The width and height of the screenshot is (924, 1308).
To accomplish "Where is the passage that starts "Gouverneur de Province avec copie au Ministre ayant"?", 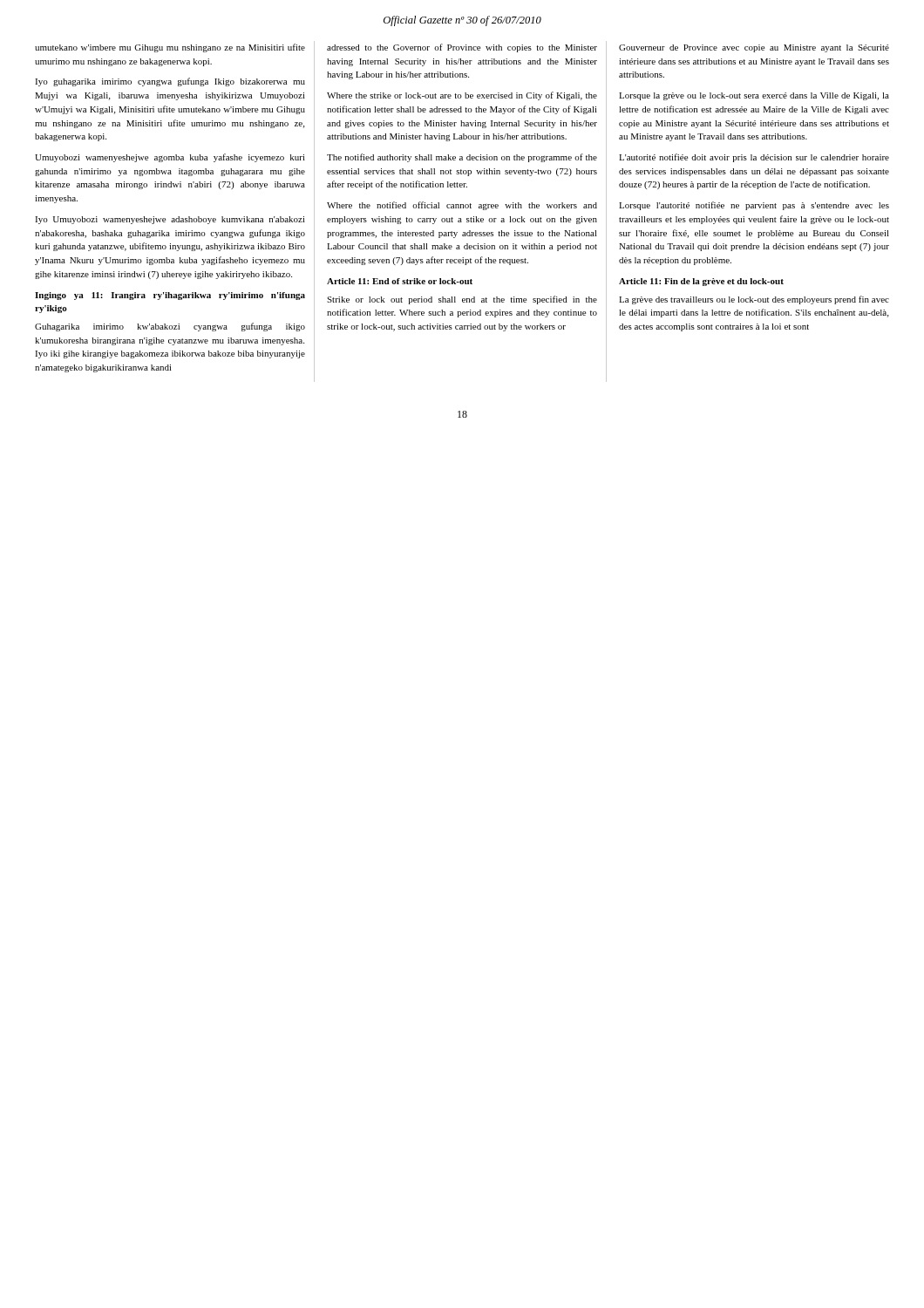I will click(754, 61).
